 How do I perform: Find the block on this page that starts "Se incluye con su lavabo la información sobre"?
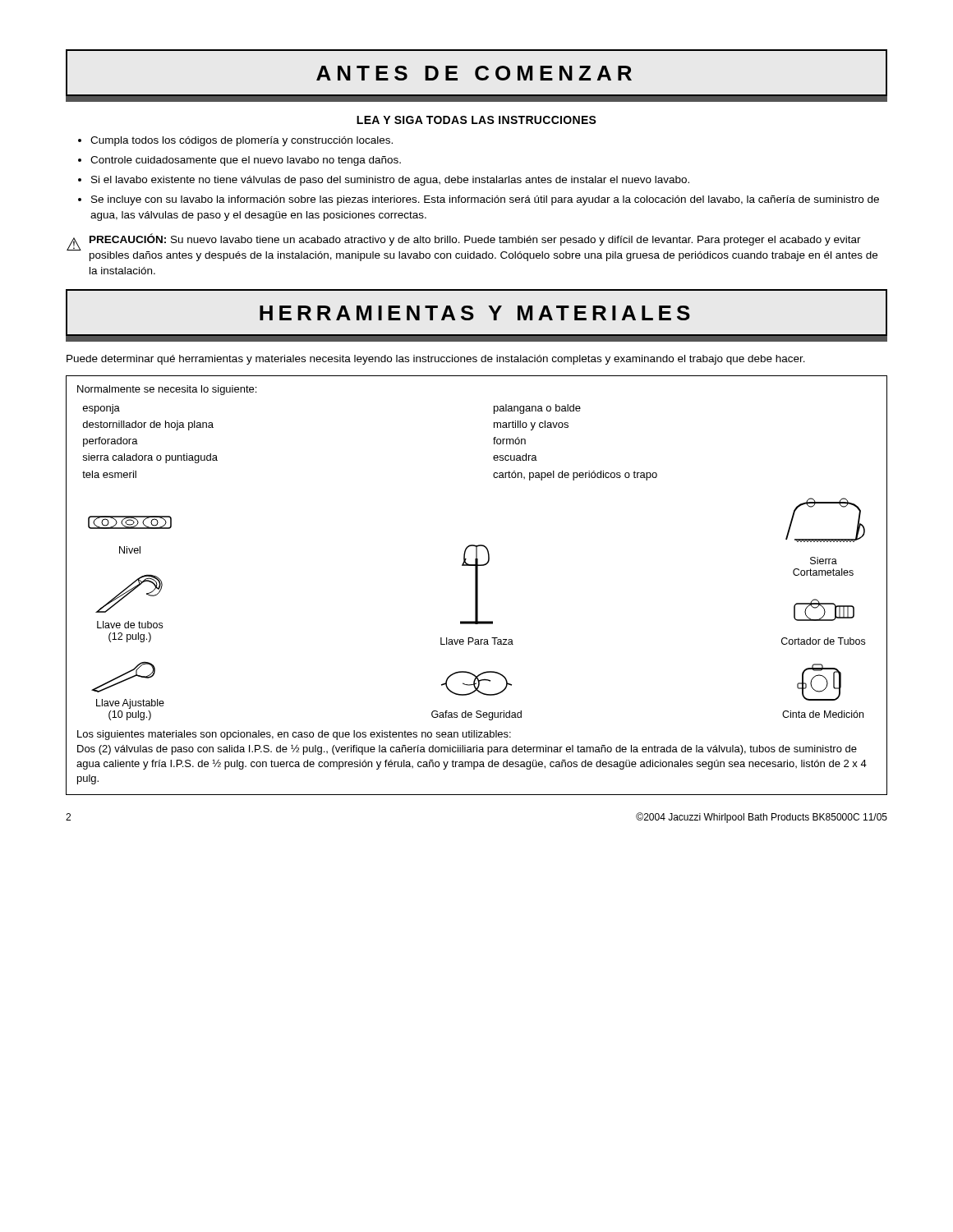tap(485, 207)
